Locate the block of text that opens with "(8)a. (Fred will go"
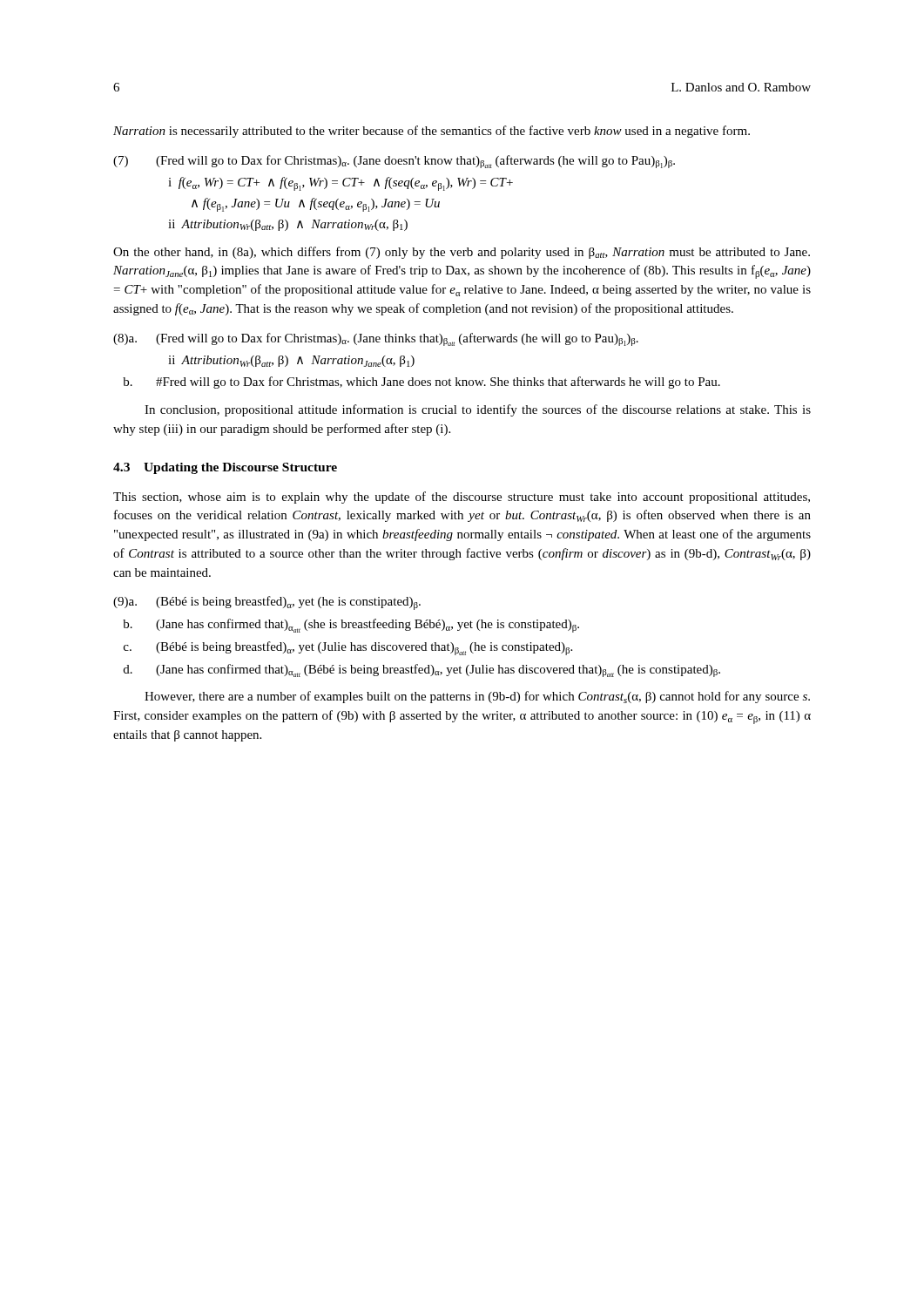 pos(376,339)
